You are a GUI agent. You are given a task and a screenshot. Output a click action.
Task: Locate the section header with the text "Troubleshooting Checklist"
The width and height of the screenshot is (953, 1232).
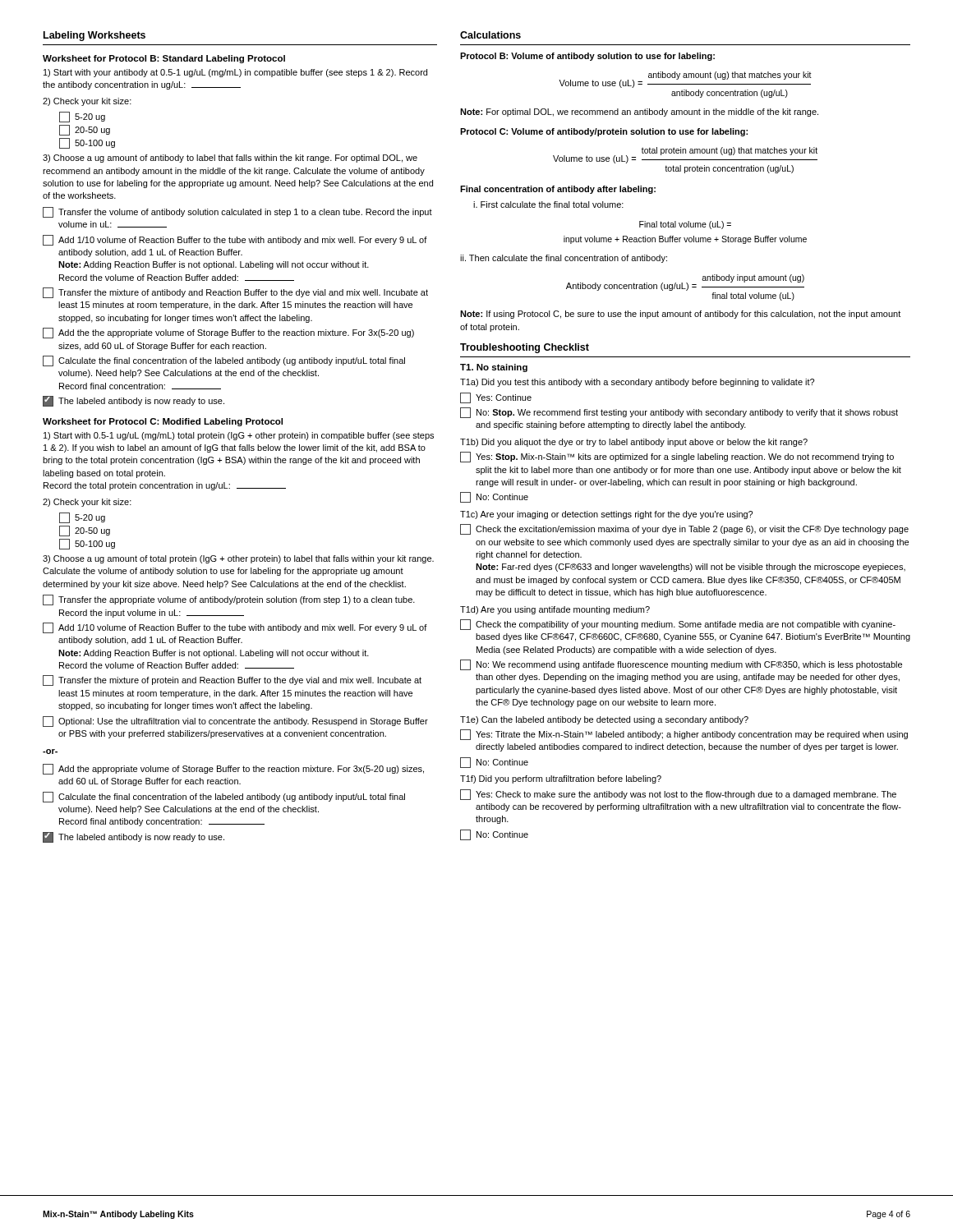coord(685,350)
